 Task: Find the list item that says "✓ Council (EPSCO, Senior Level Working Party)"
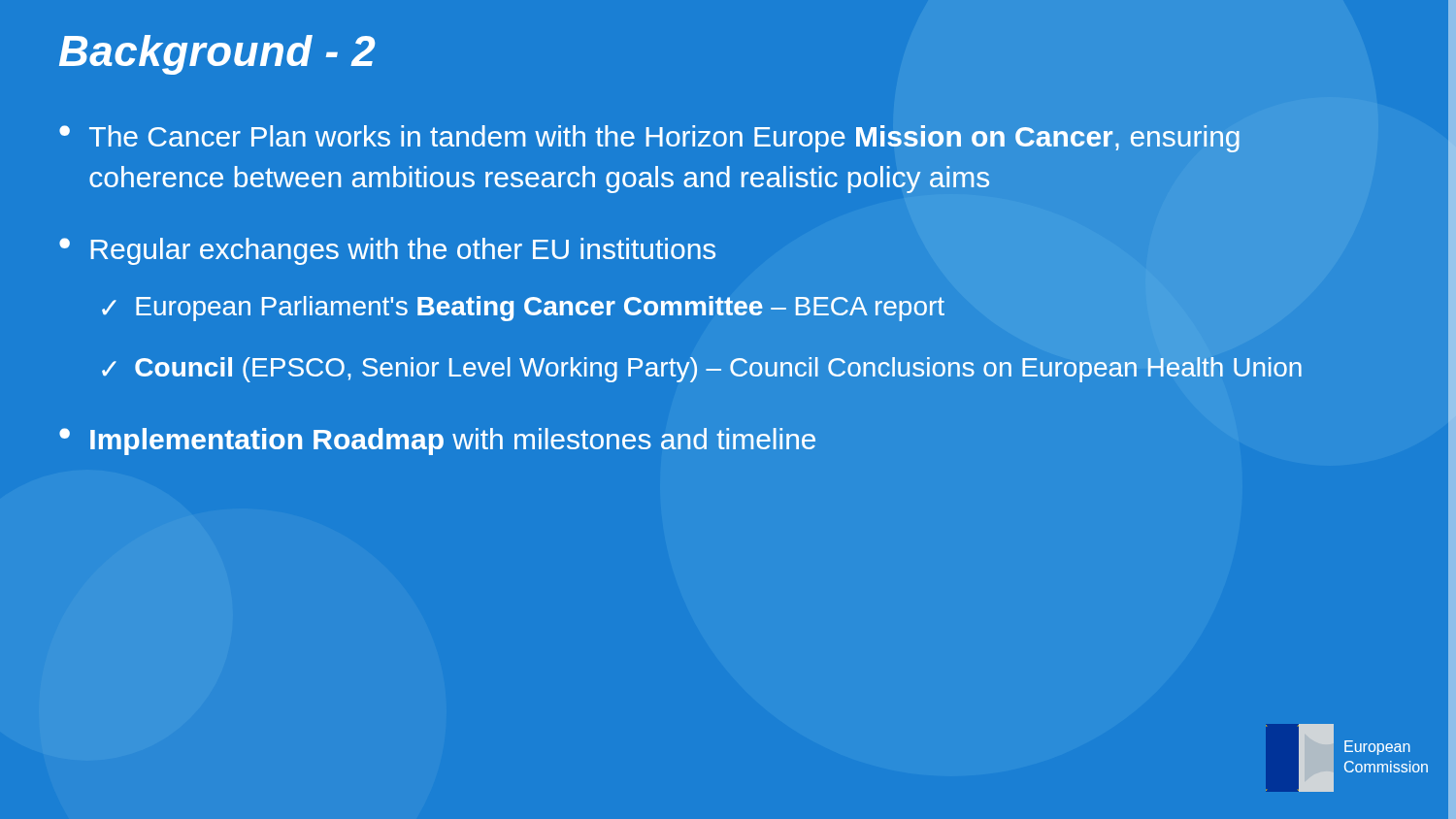[x=701, y=369]
